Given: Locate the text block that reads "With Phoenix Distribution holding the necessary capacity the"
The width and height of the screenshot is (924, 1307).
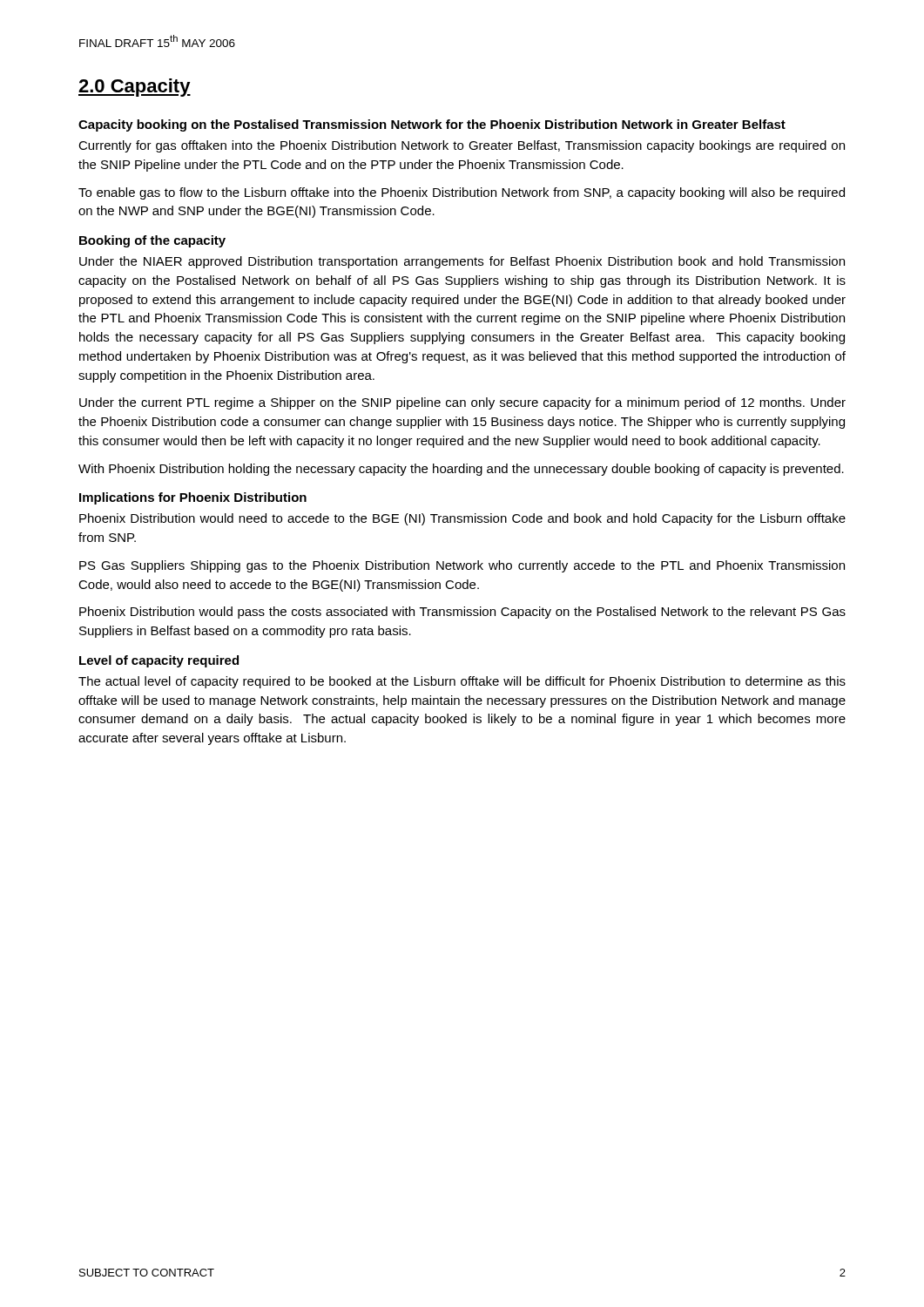Looking at the screenshot, I should click(x=462, y=468).
